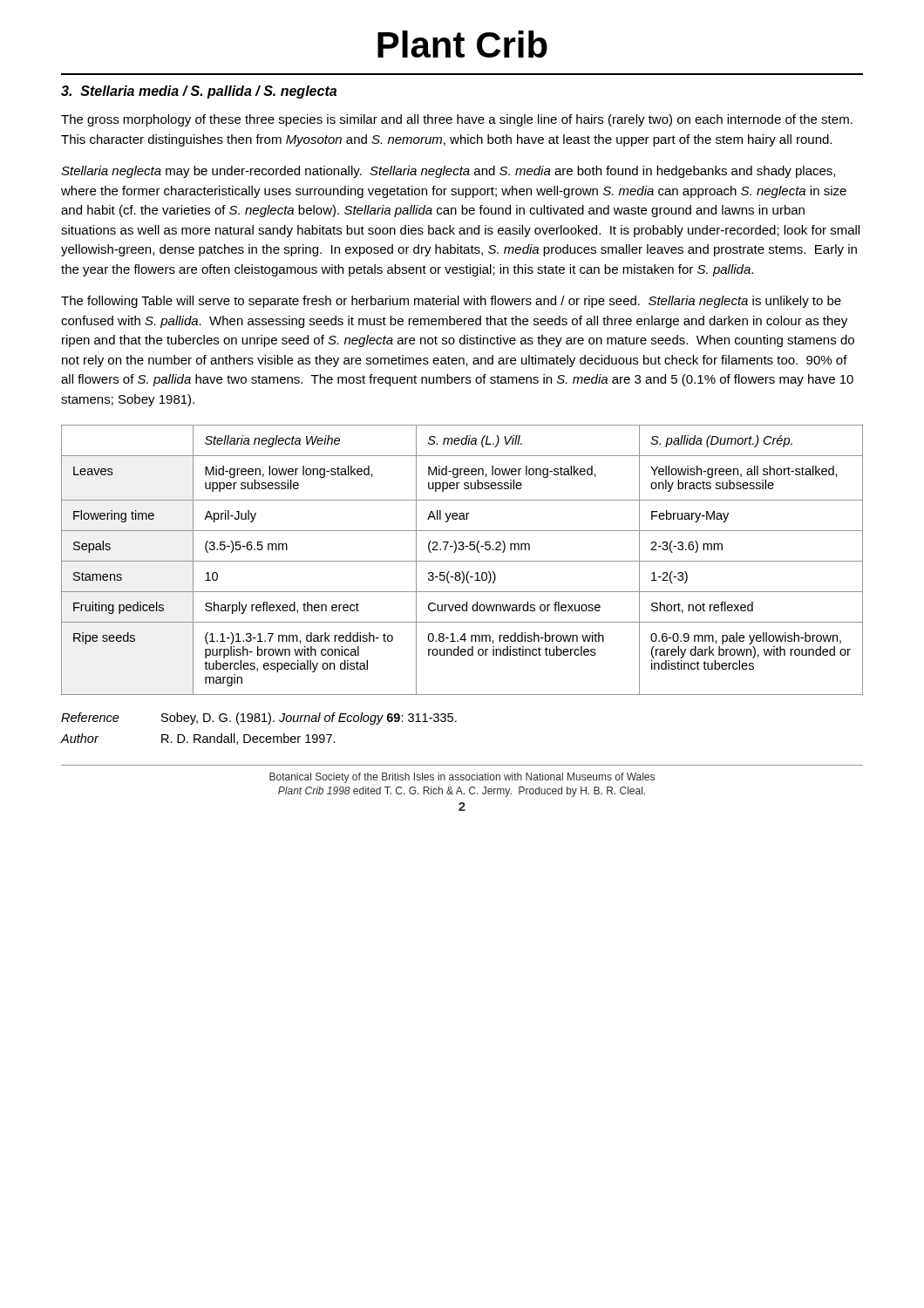Find the text block that reads "Reference Sobey, D. G. (1981). Journal of Ecology"
924x1308 pixels.
coord(259,718)
